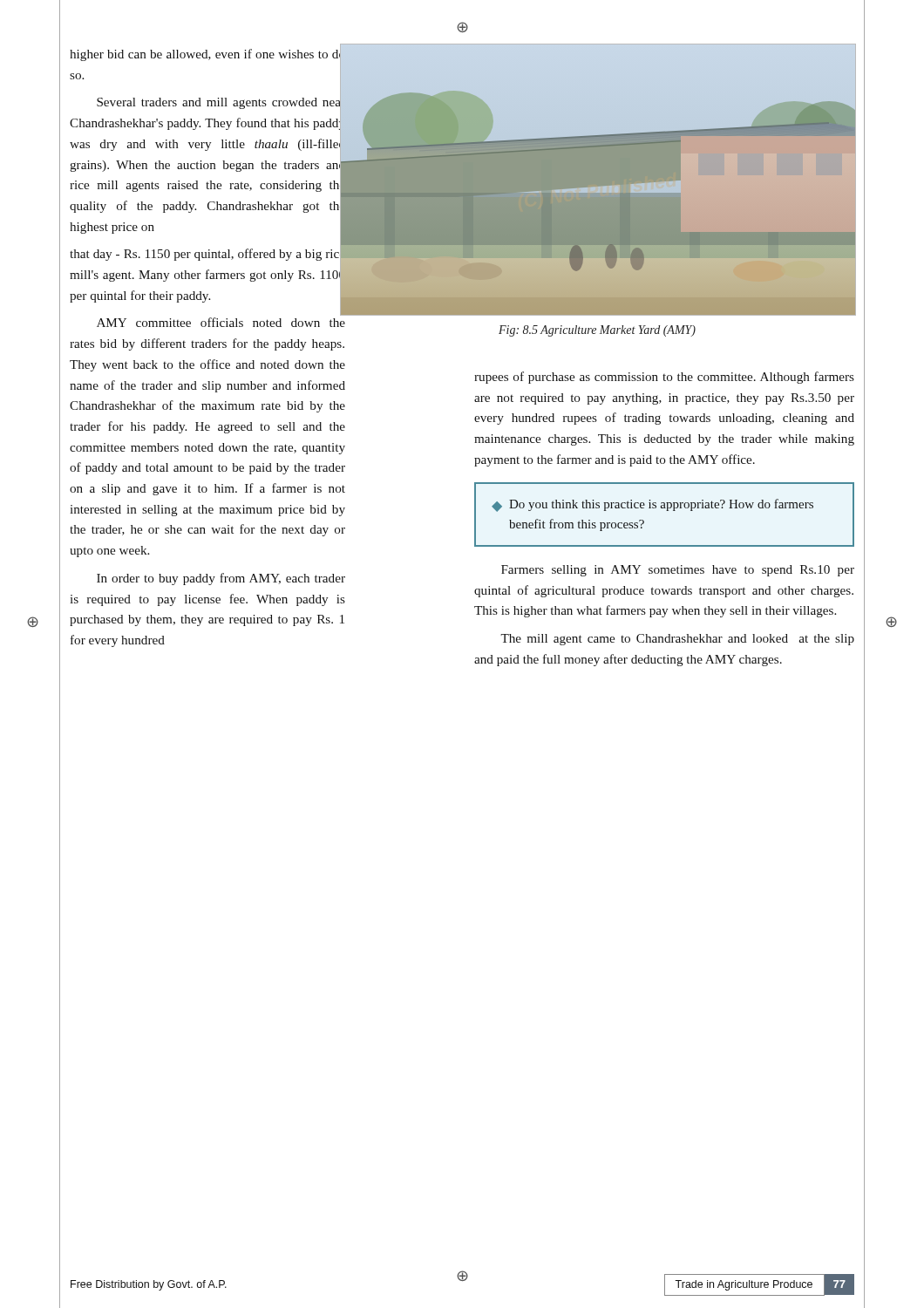The image size is (924, 1308).
Task: Locate the text block starting "rupees of purchase as commission to the"
Action: point(664,418)
